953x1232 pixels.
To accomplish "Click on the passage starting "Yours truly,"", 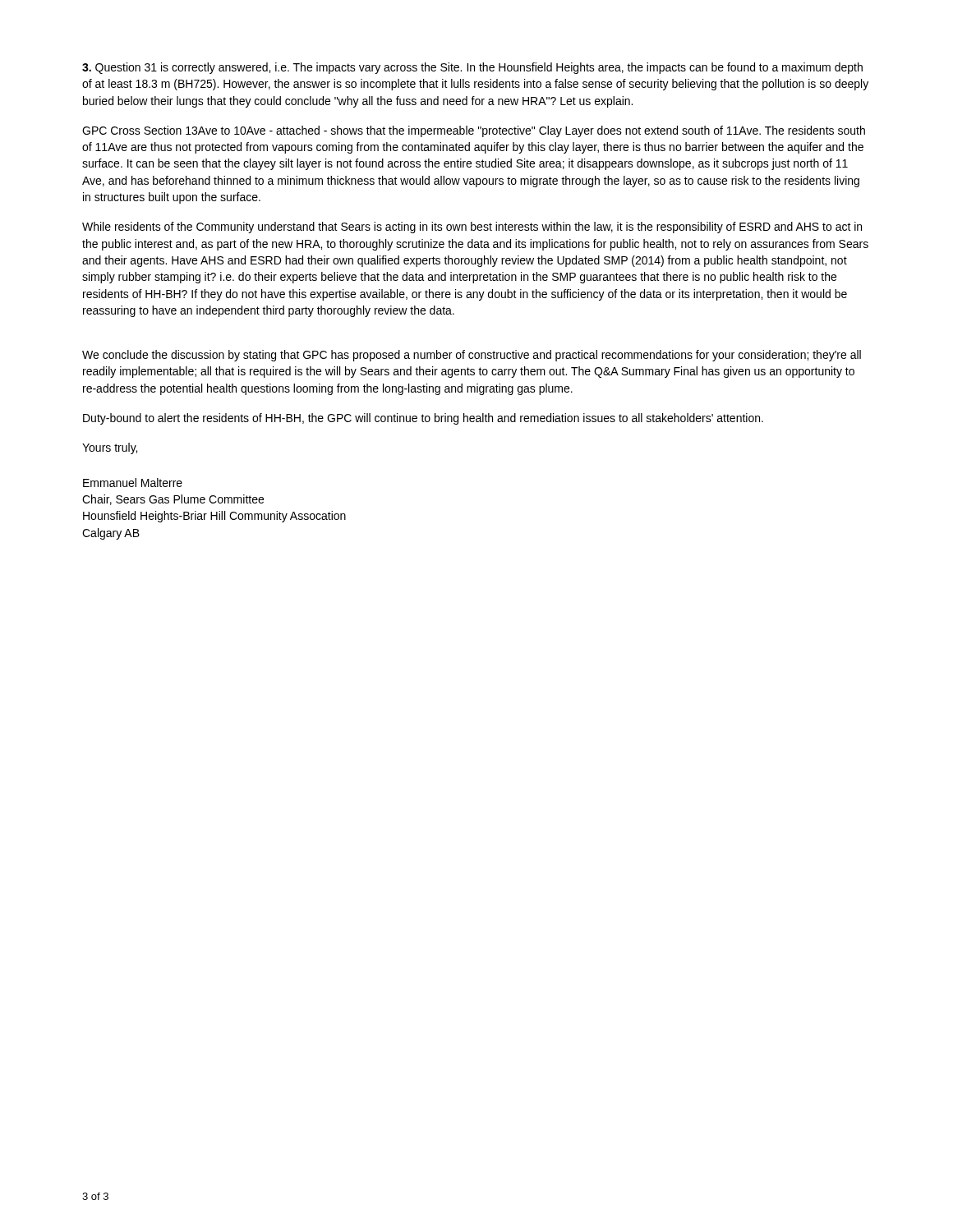I will (x=110, y=448).
